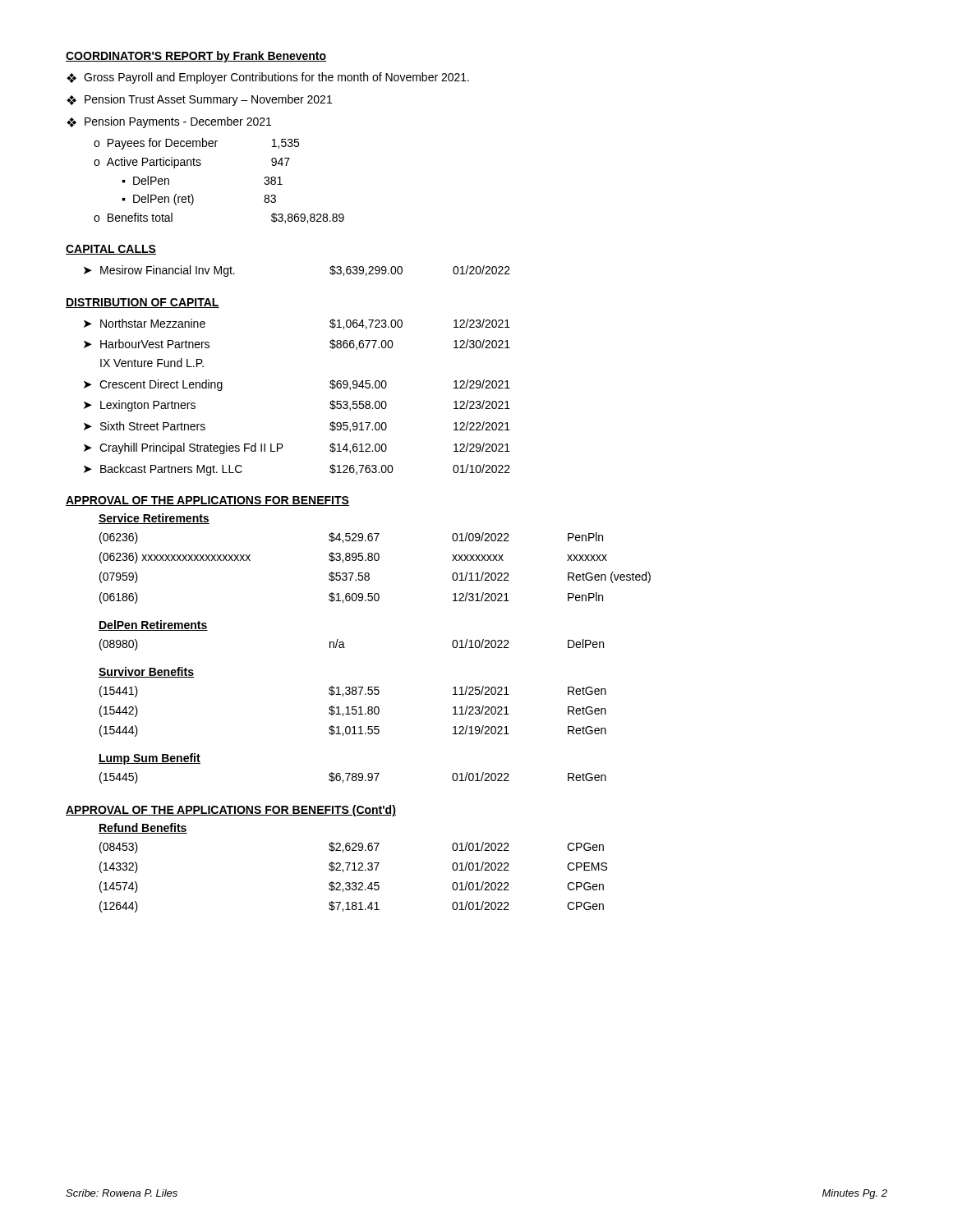Select the text starting "▪ DelPen (ret) 83"
953x1232 pixels.
tap(199, 200)
